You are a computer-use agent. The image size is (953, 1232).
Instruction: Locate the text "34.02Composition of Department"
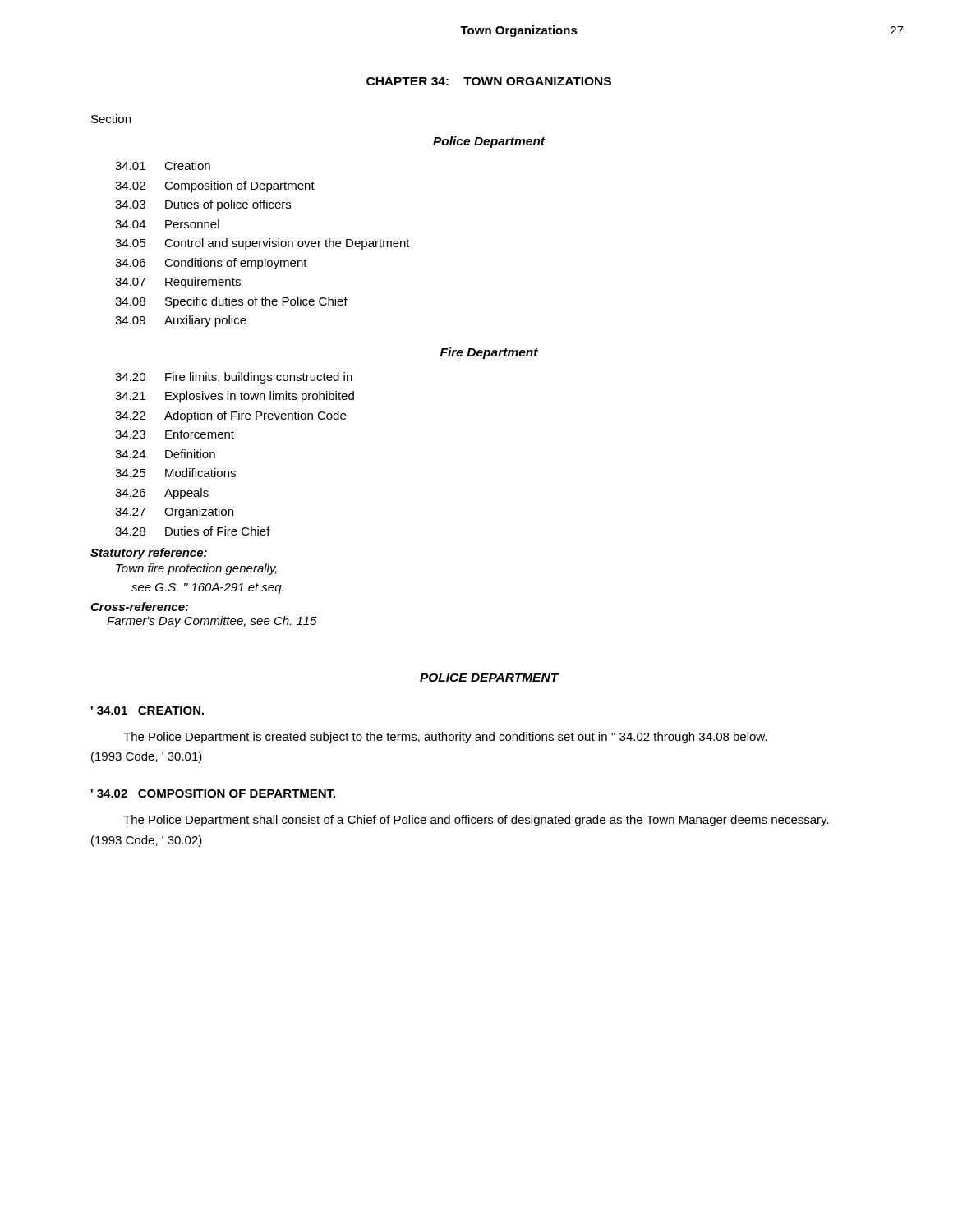click(215, 186)
